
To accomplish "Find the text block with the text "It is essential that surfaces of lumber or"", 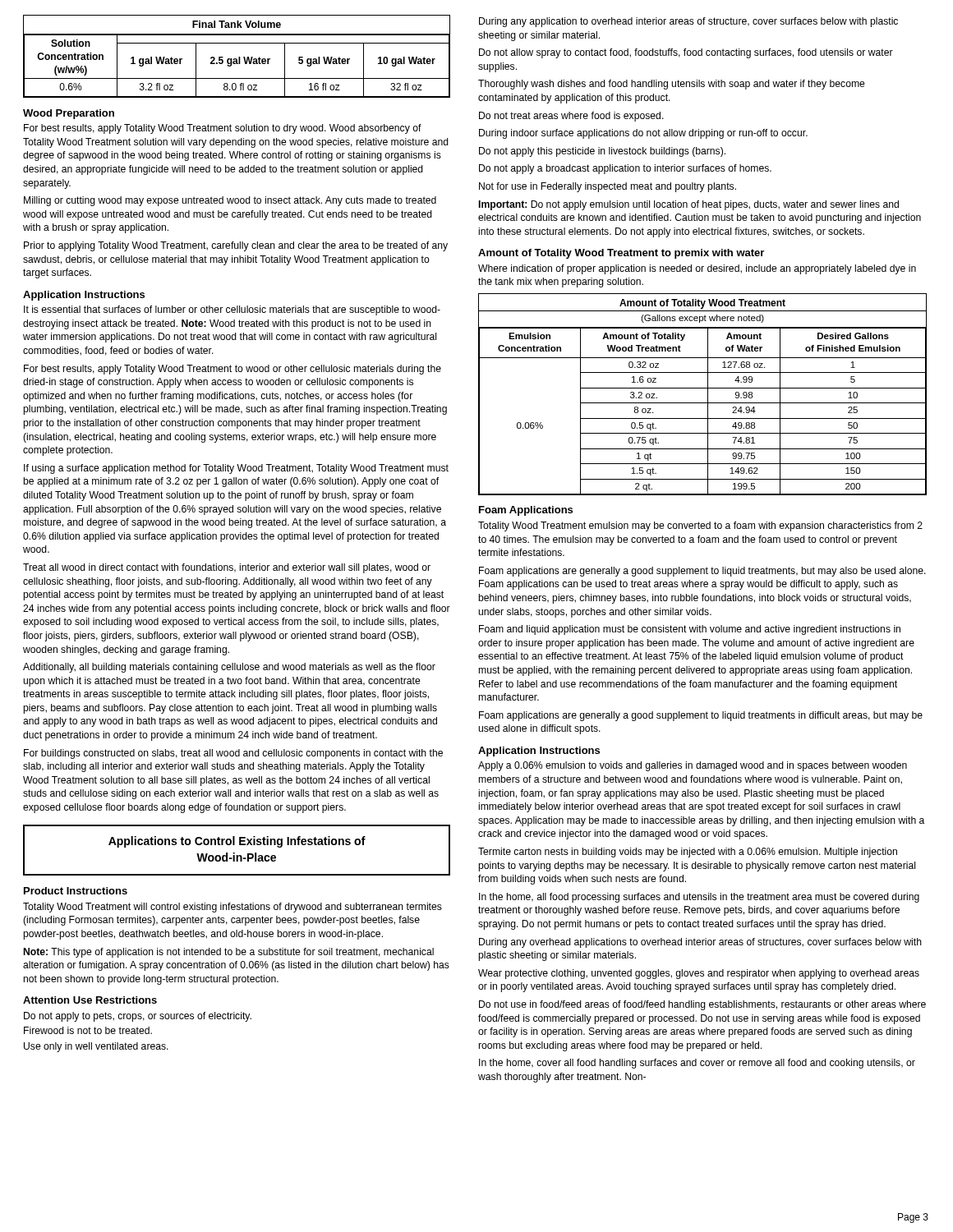I will click(232, 330).
